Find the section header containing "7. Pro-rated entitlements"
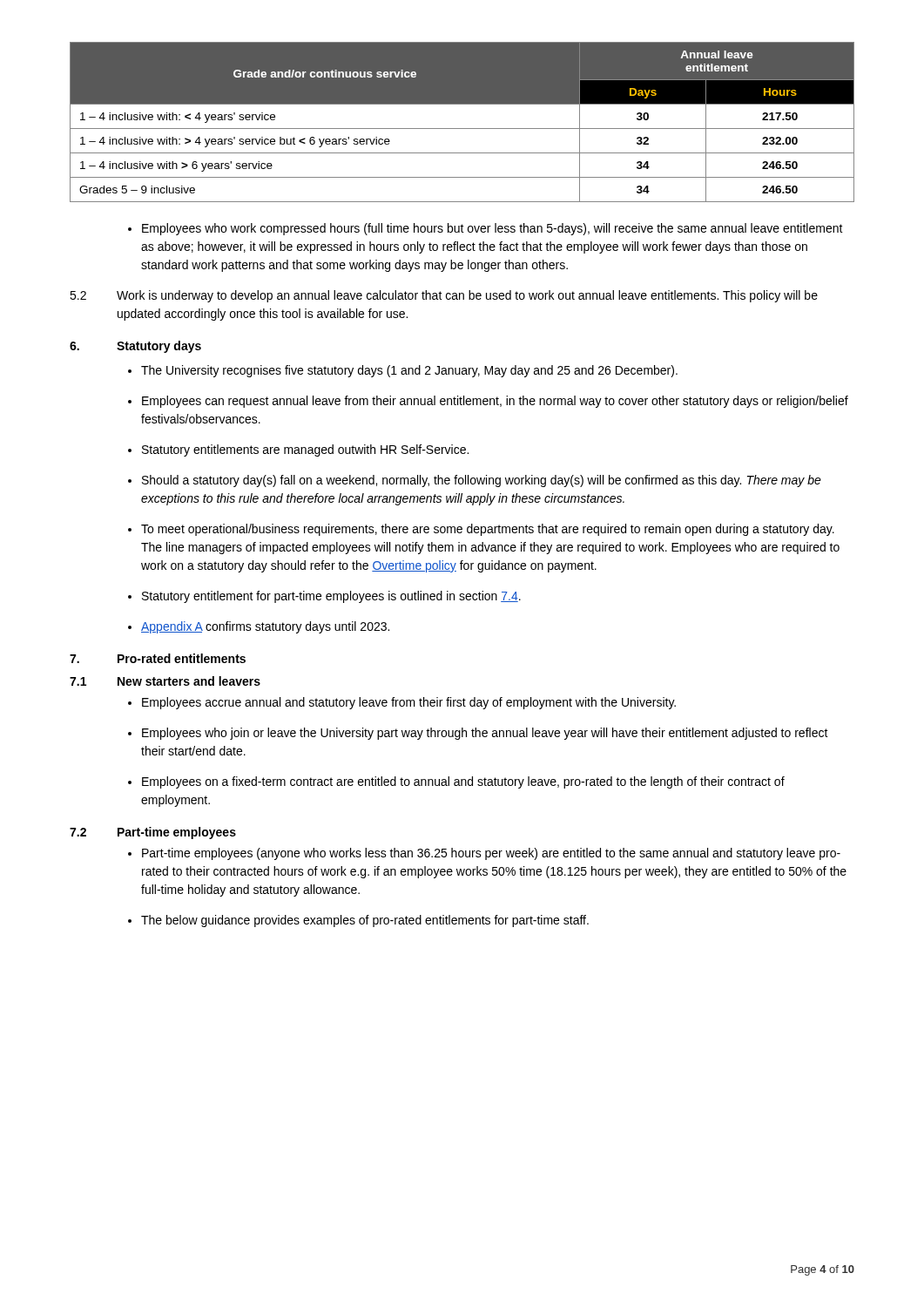The height and width of the screenshot is (1307, 924). coord(158,659)
